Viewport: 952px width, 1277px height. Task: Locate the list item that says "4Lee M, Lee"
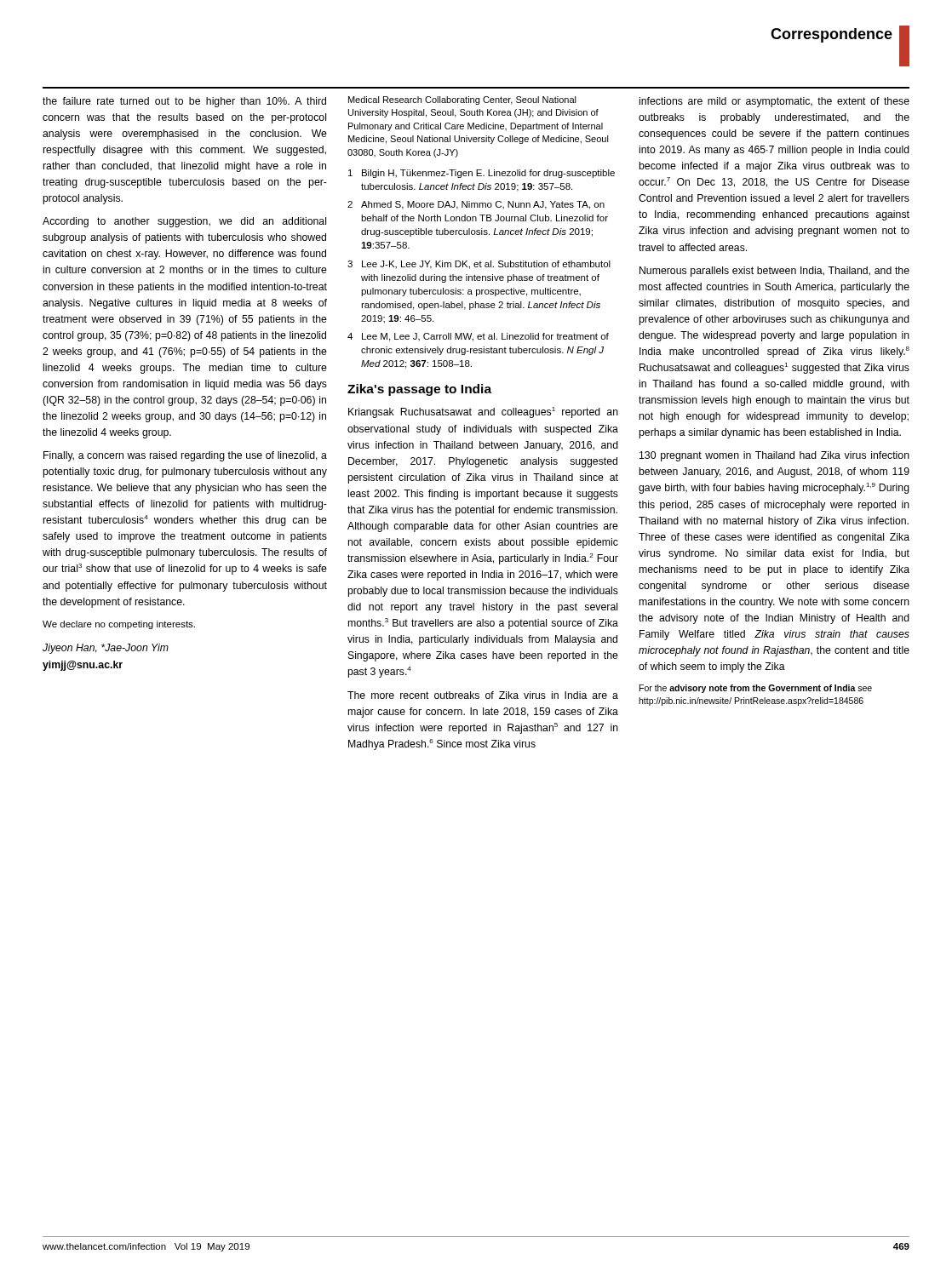coord(483,350)
